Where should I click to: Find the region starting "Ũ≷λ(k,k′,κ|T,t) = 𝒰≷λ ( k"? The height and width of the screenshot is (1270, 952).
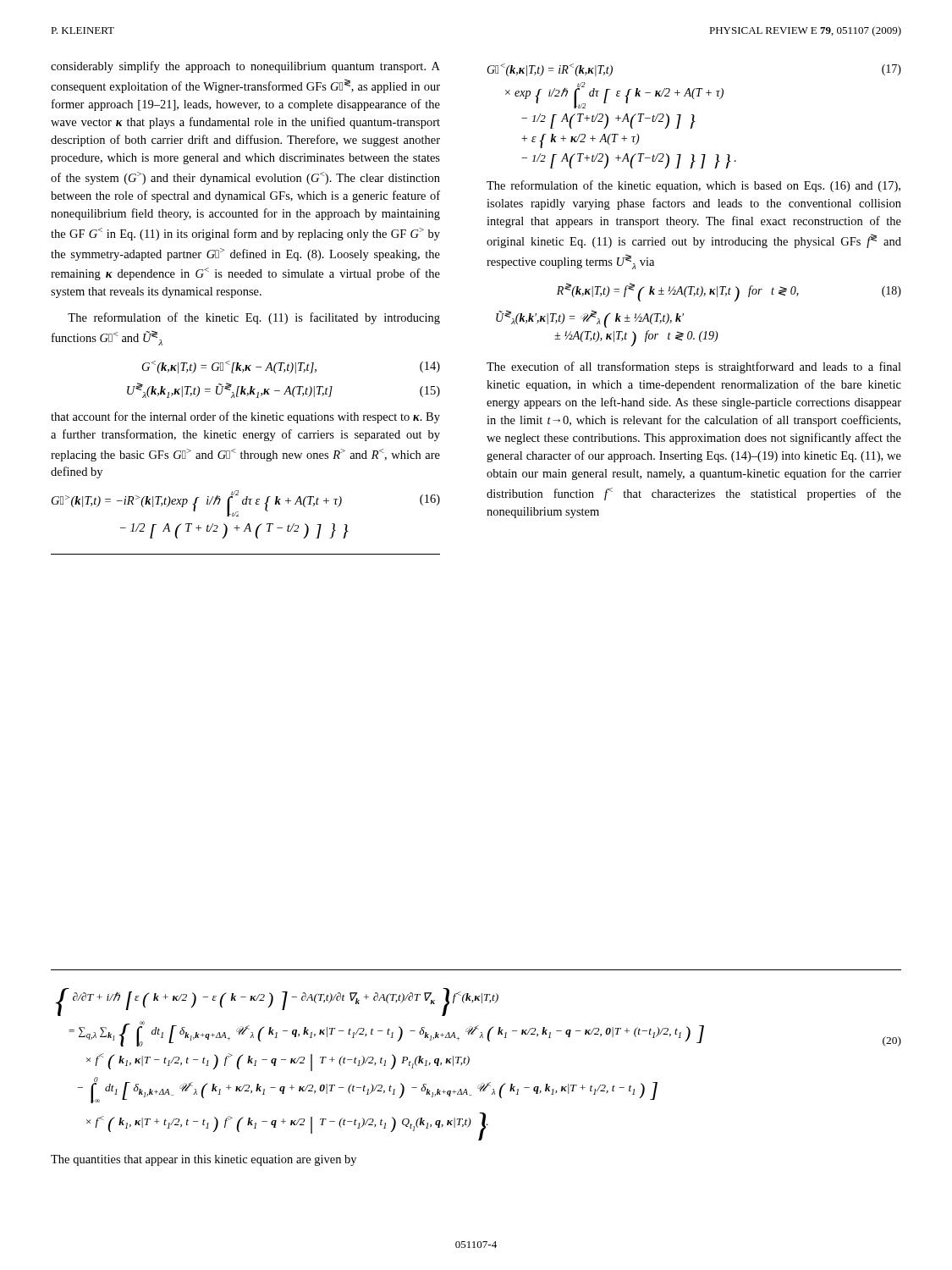pyautogui.click(x=694, y=327)
